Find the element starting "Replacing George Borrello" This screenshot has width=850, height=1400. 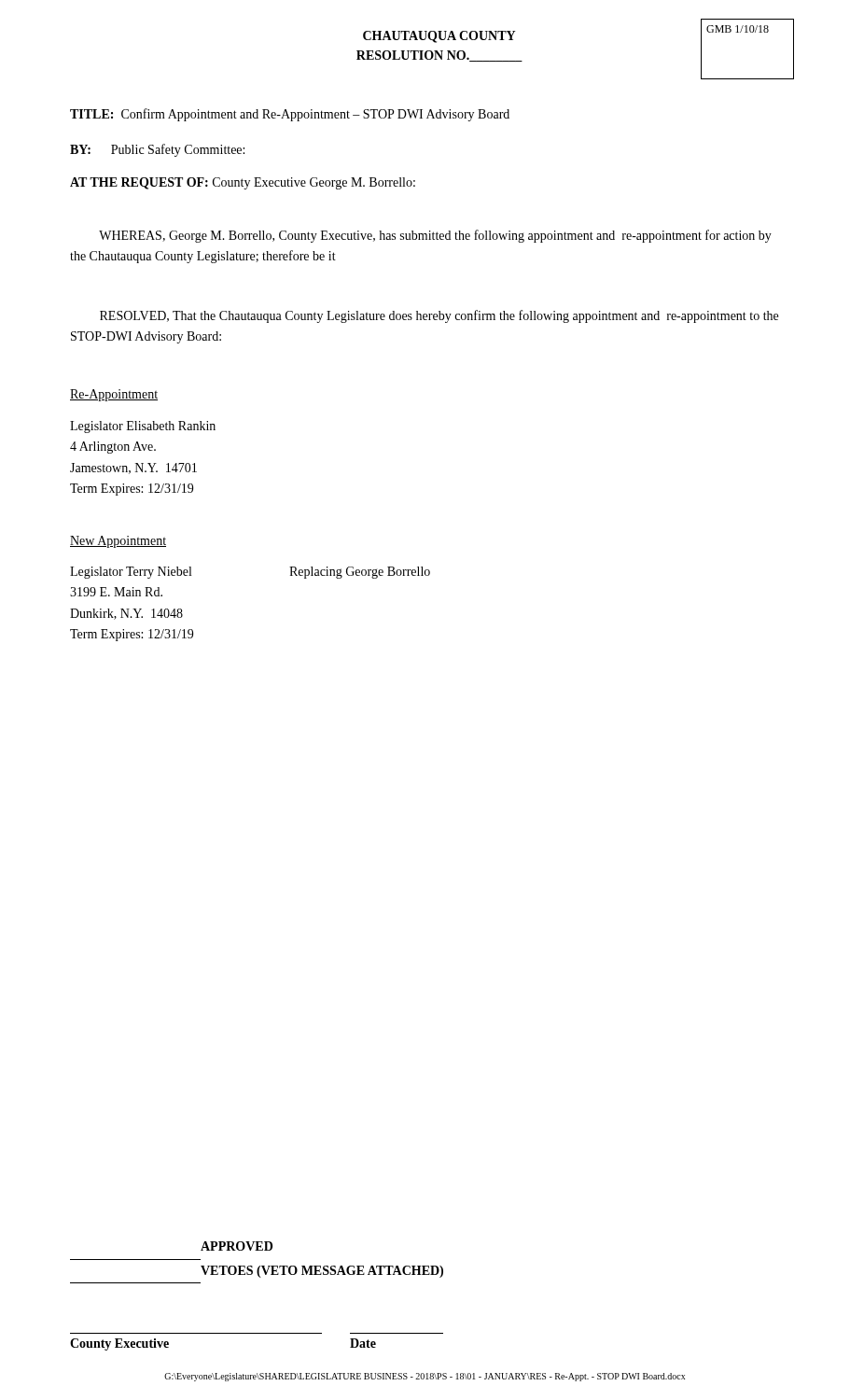pyautogui.click(x=360, y=572)
